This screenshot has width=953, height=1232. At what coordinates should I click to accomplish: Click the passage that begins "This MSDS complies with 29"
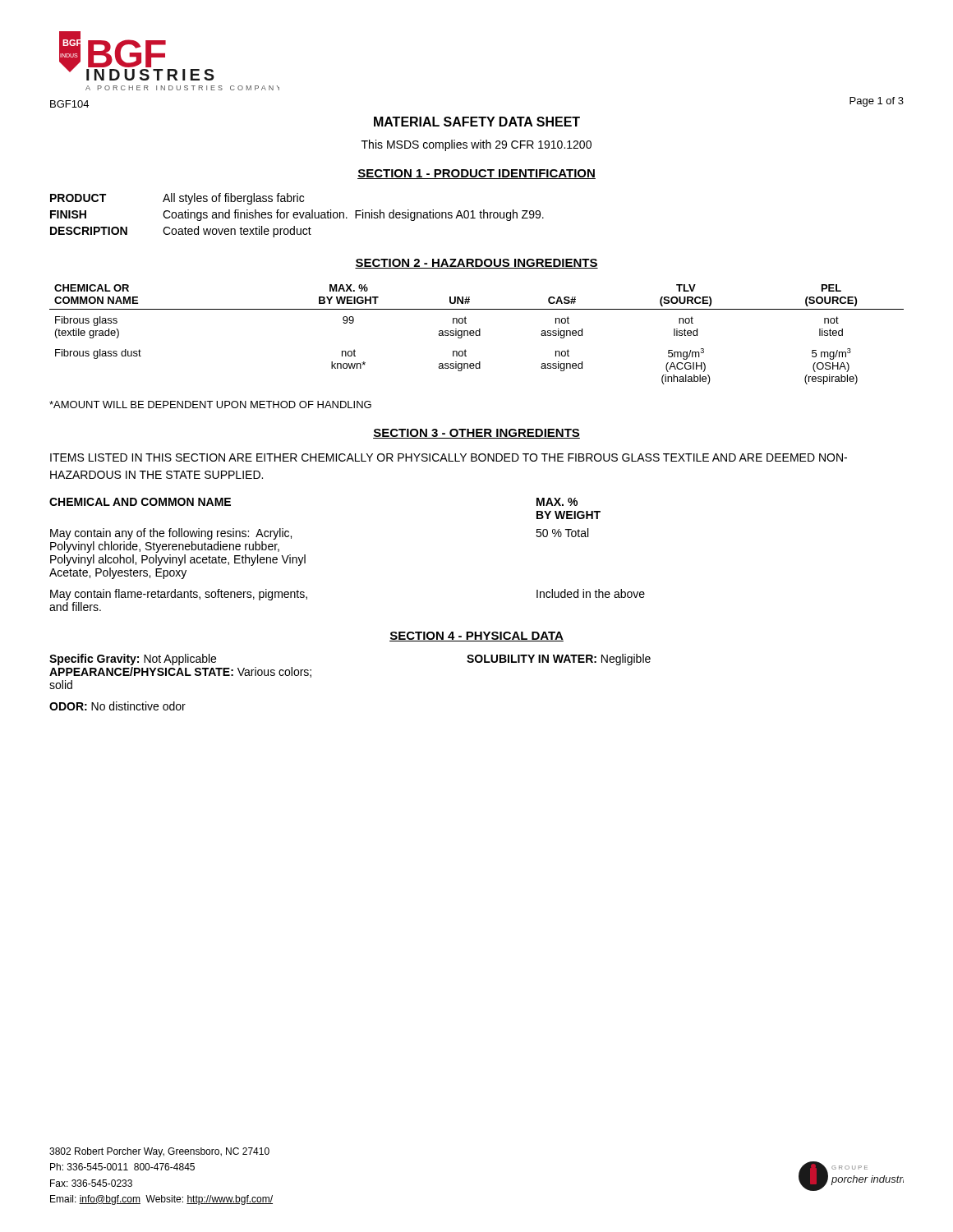tap(476, 145)
